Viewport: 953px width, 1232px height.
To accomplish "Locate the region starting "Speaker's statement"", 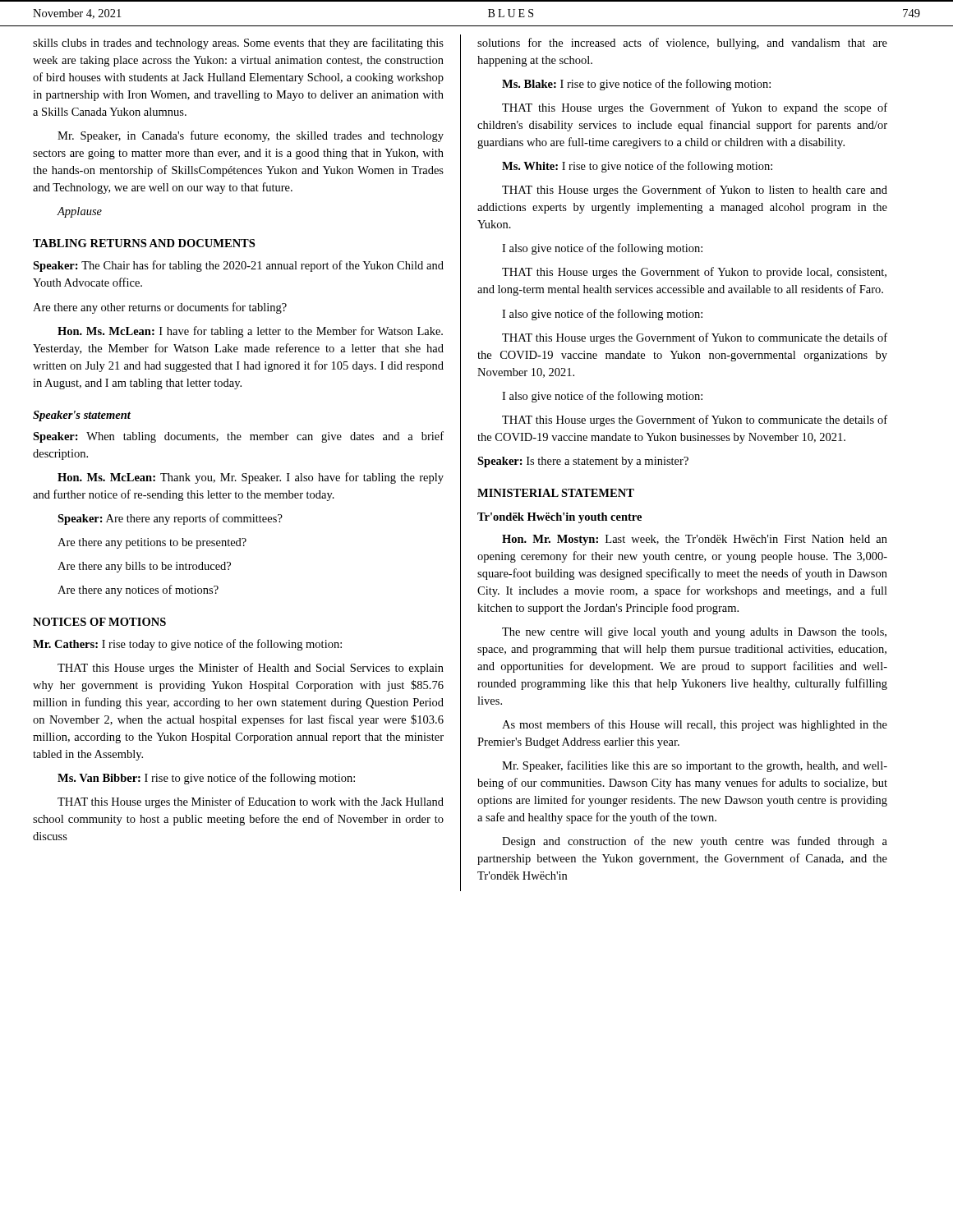I will (82, 414).
